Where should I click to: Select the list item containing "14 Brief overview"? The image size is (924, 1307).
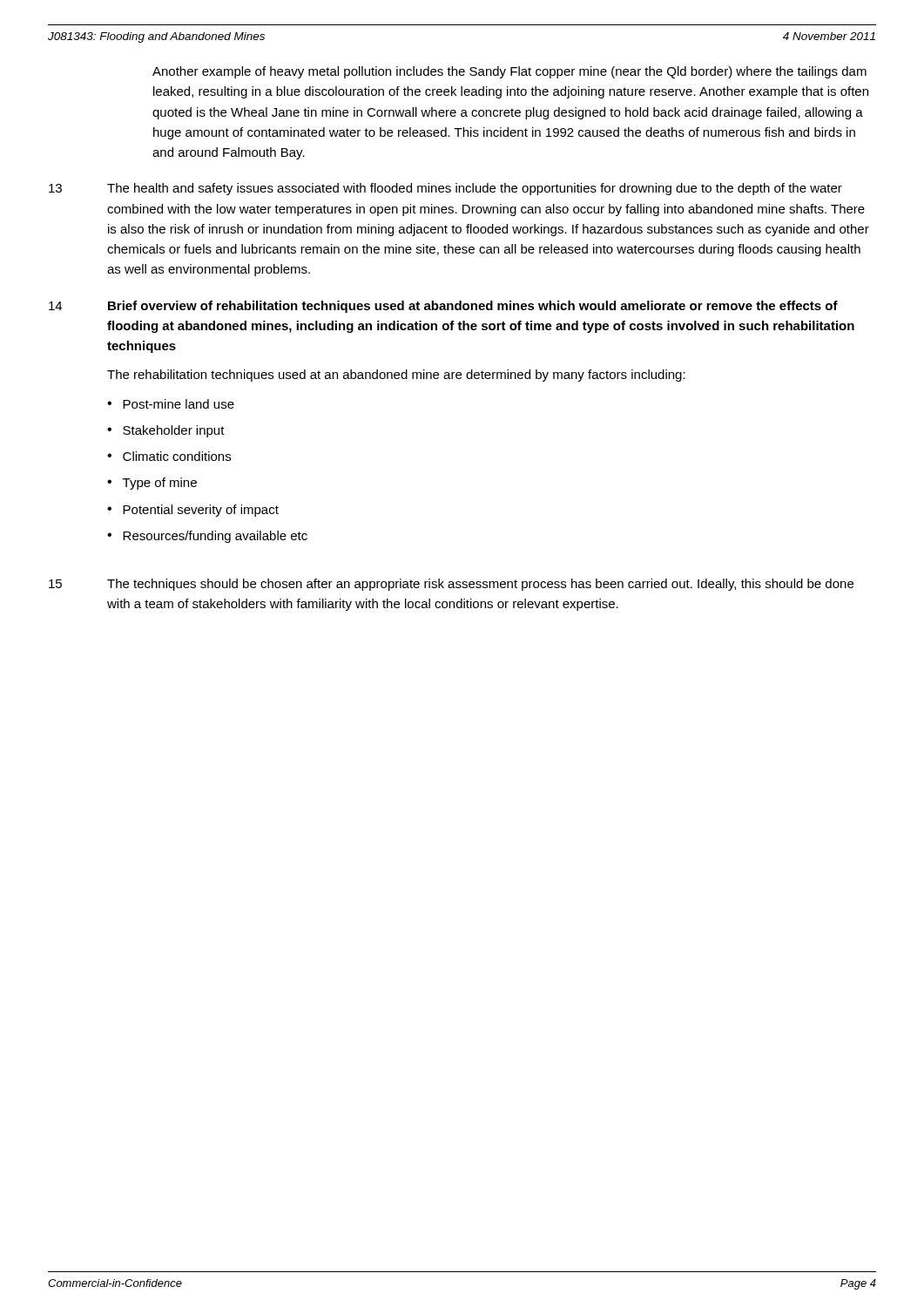(x=443, y=307)
